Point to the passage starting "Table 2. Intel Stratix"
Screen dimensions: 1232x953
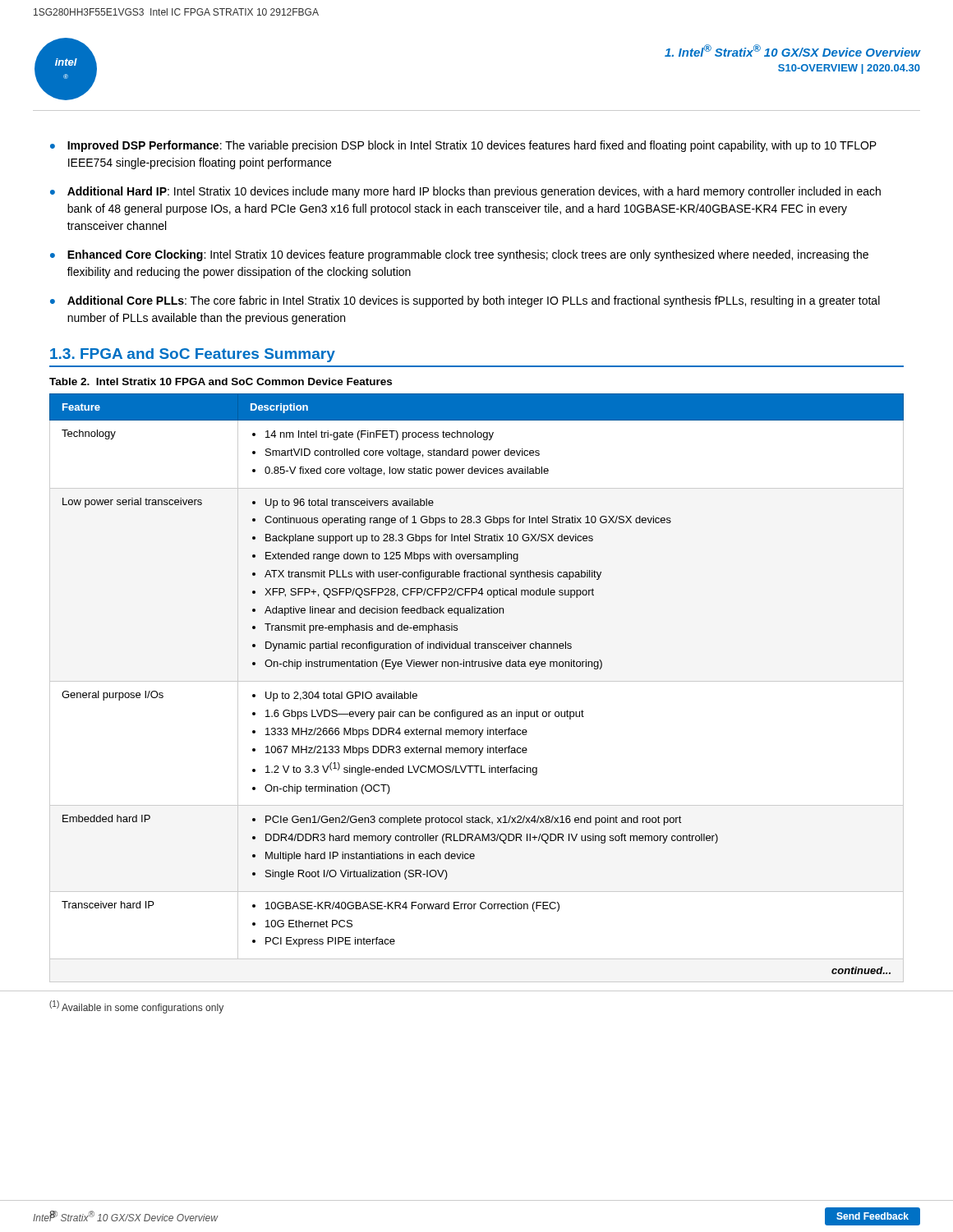click(x=221, y=382)
